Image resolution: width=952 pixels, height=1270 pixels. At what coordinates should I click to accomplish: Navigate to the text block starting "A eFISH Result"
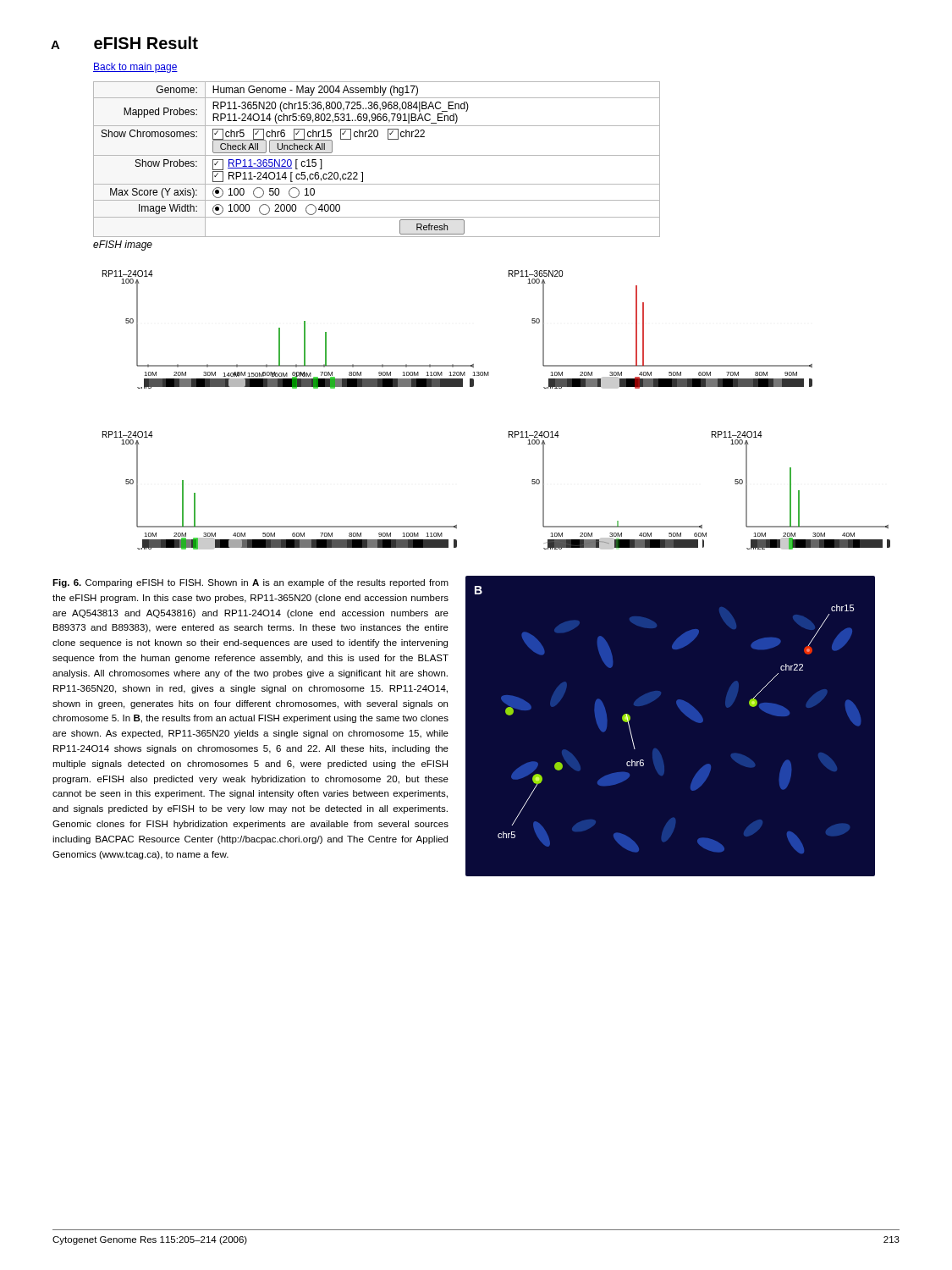(124, 43)
